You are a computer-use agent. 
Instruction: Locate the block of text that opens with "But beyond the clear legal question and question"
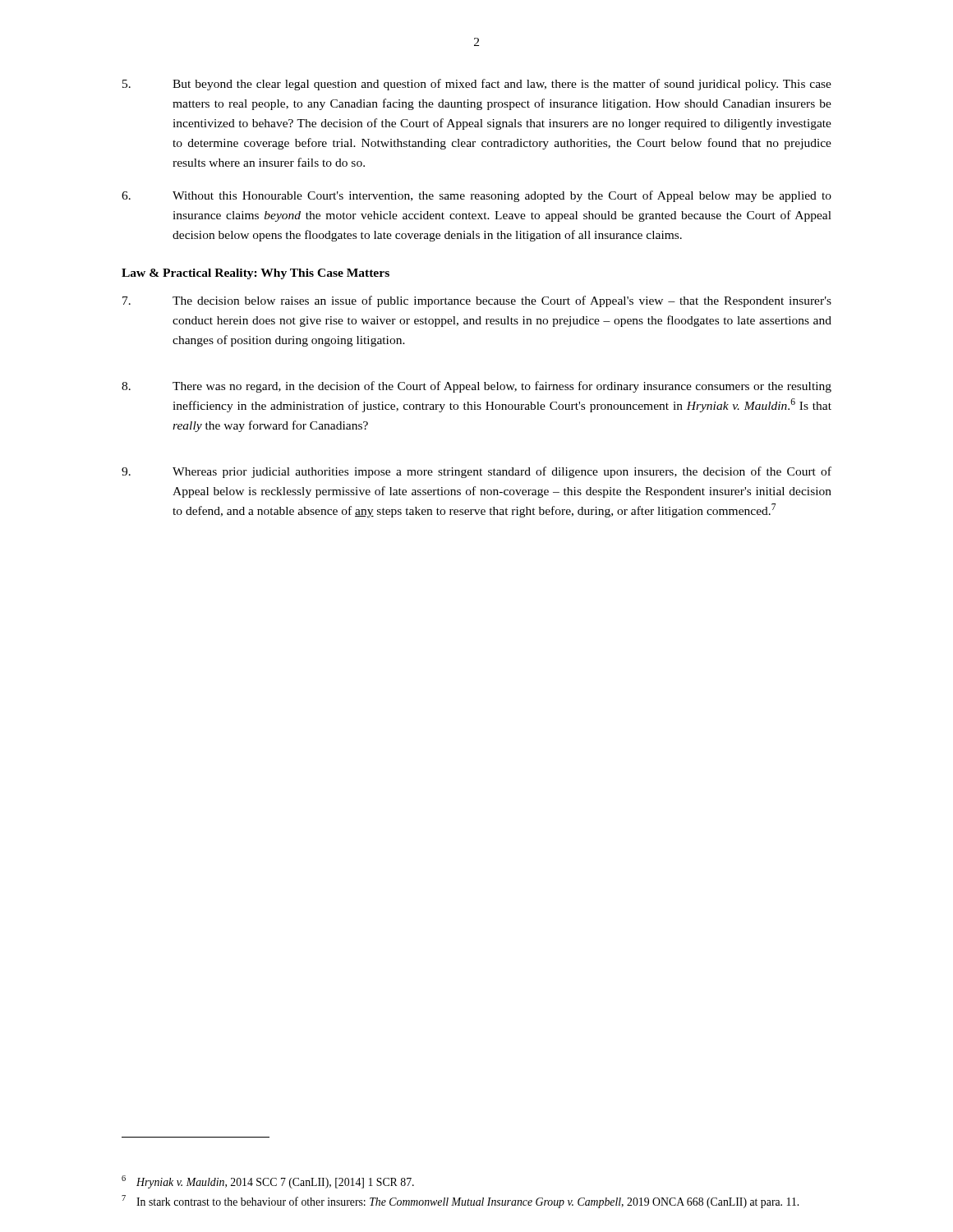tap(476, 123)
